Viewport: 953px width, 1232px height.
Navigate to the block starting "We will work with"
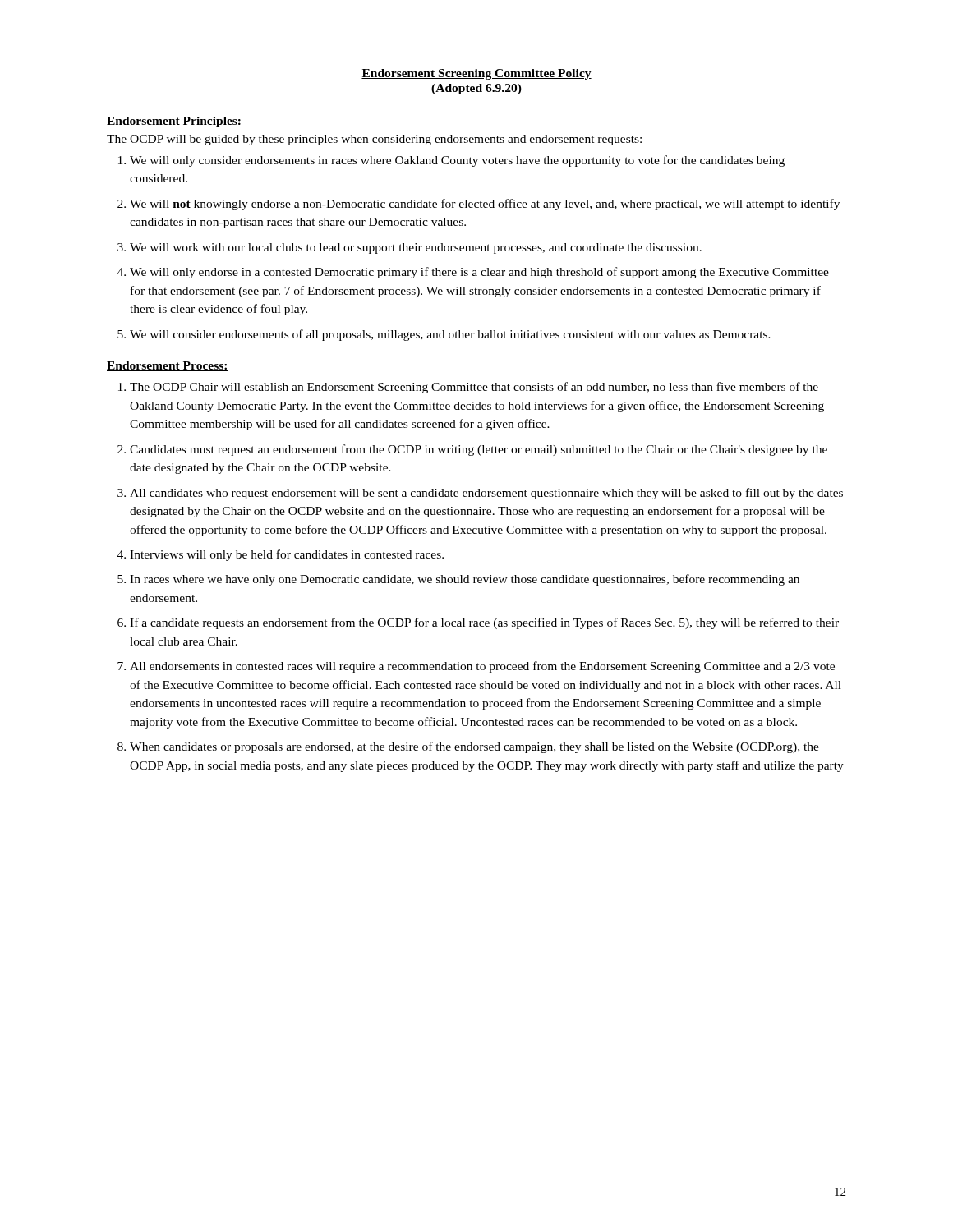click(x=416, y=247)
